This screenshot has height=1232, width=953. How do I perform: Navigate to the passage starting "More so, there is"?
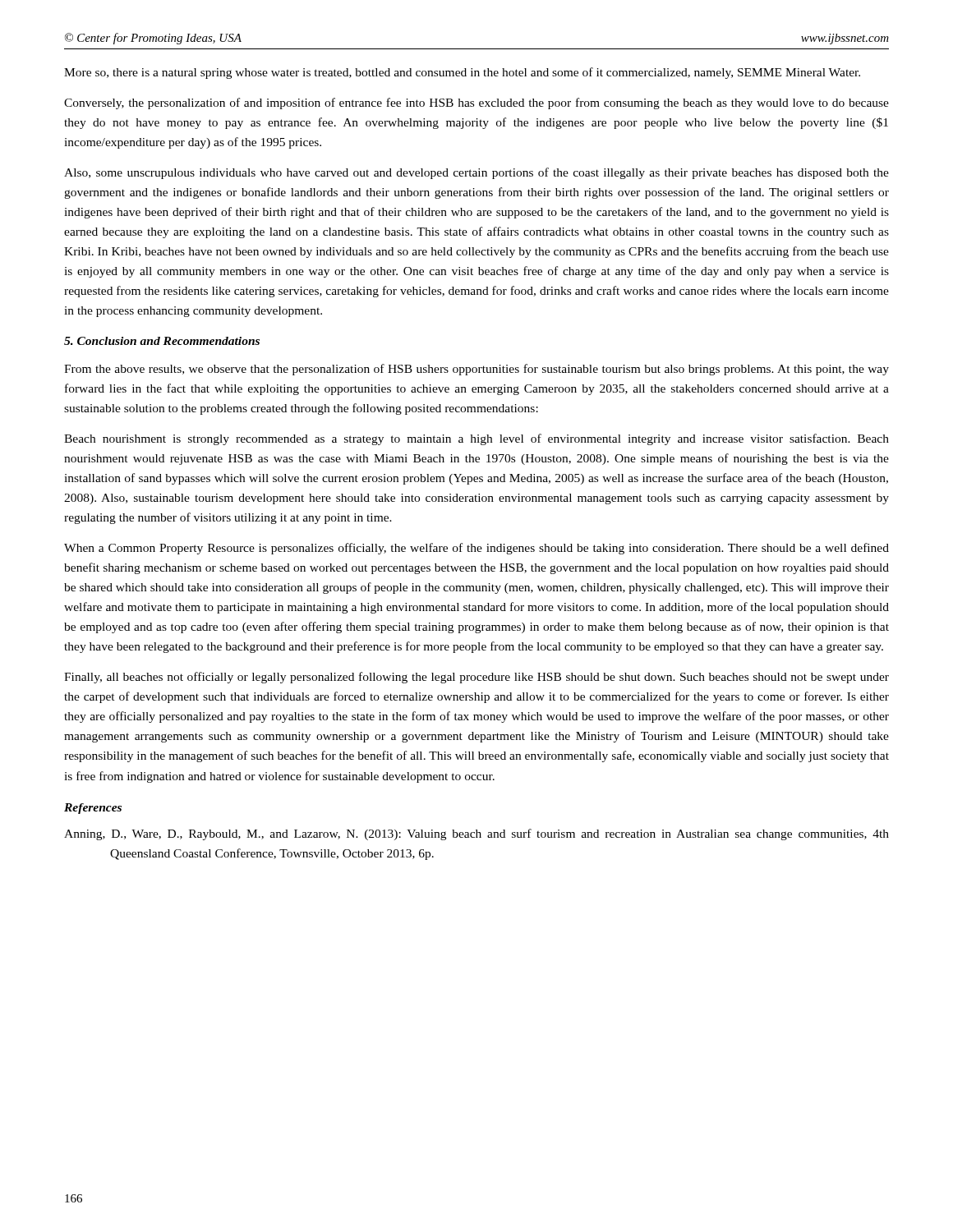463,72
